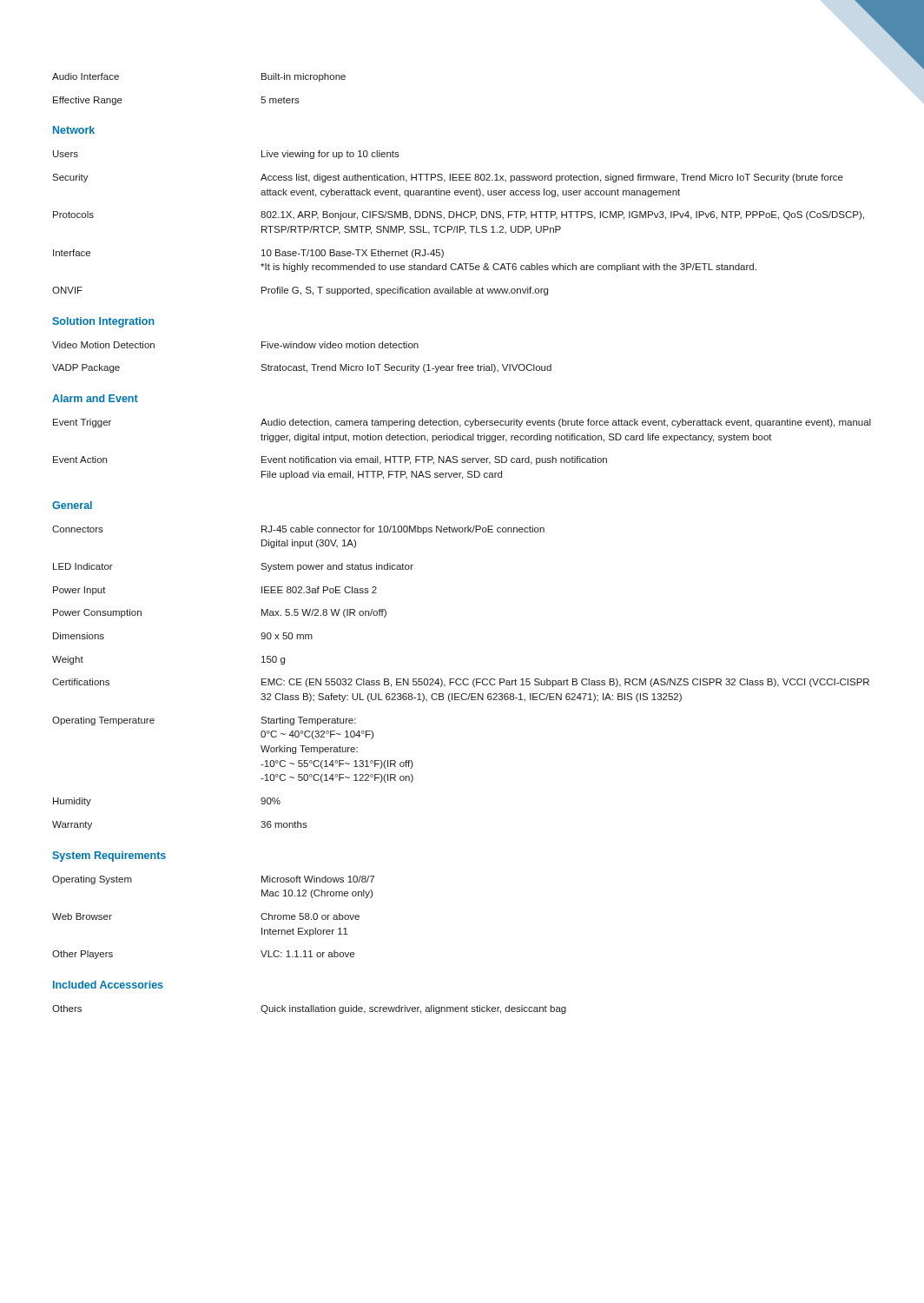Point to the block beginning "Event Trigger Audio detection, camera tampering detection,"
This screenshot has width=924, height=1303.
(x=462, y=430)
